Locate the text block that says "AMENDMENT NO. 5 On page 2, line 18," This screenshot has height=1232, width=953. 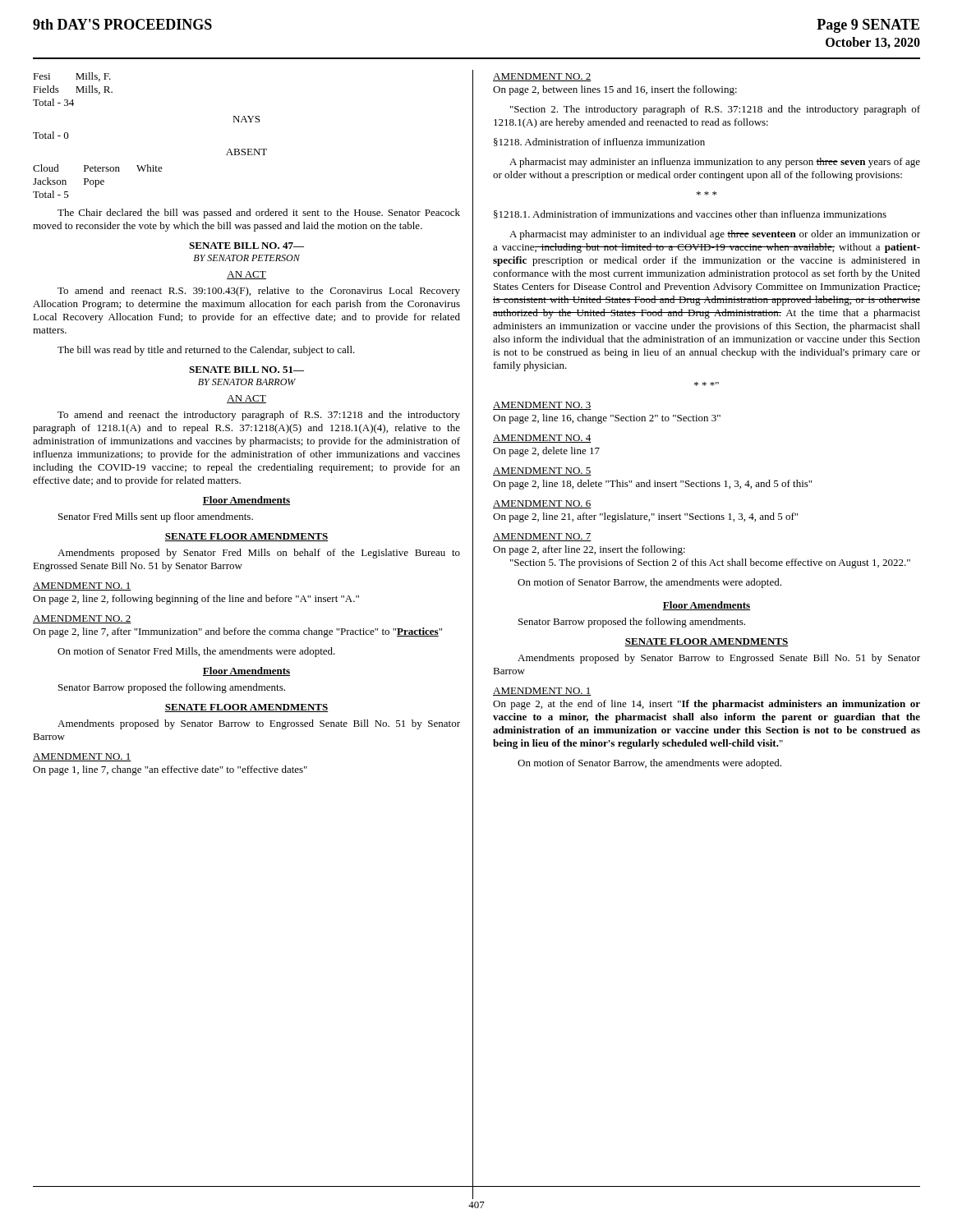point(707,477)
